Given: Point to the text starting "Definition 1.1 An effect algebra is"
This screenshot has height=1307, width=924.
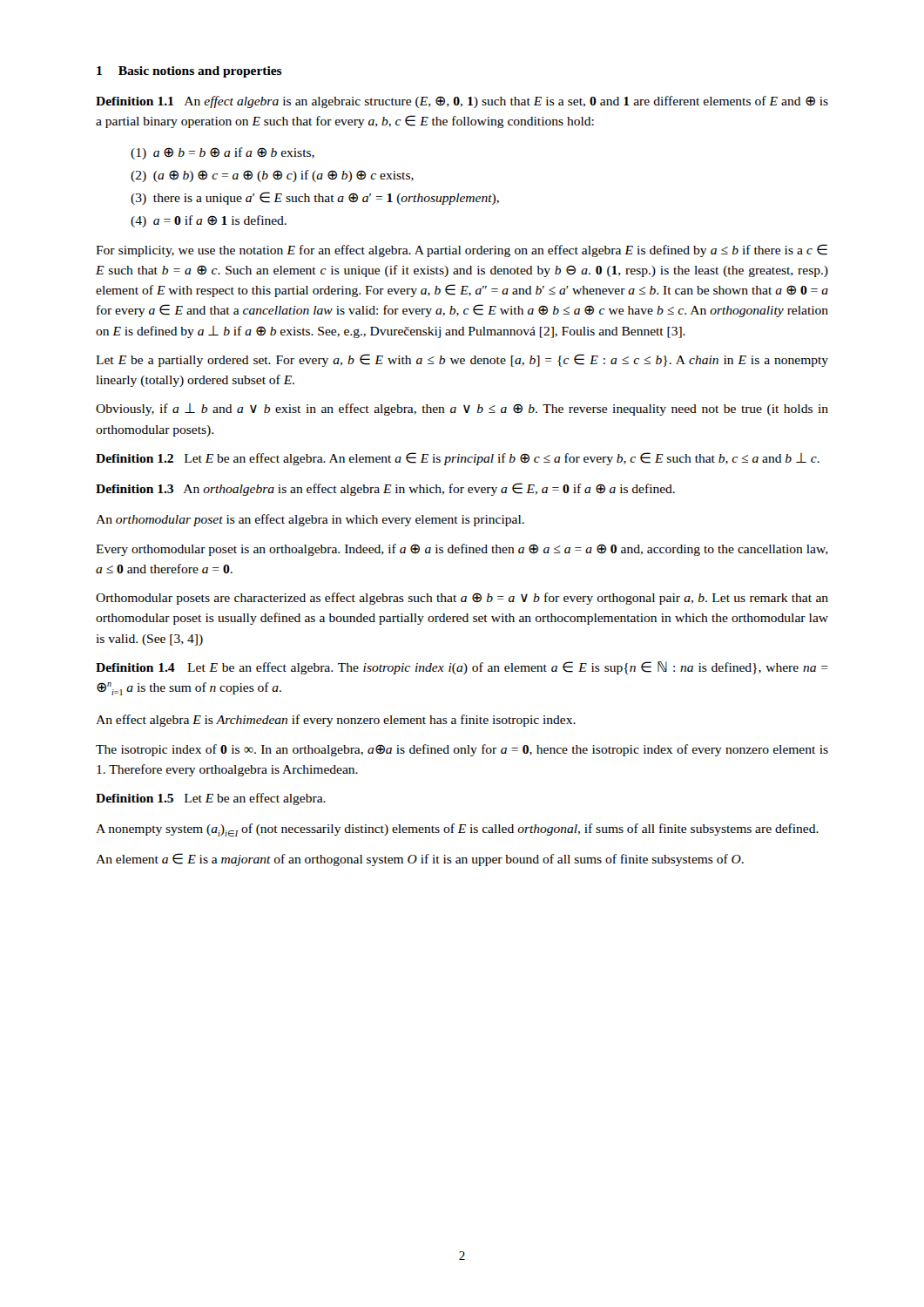Looking at the screenshot, I should pyautogui.click(x=462, y=111).
